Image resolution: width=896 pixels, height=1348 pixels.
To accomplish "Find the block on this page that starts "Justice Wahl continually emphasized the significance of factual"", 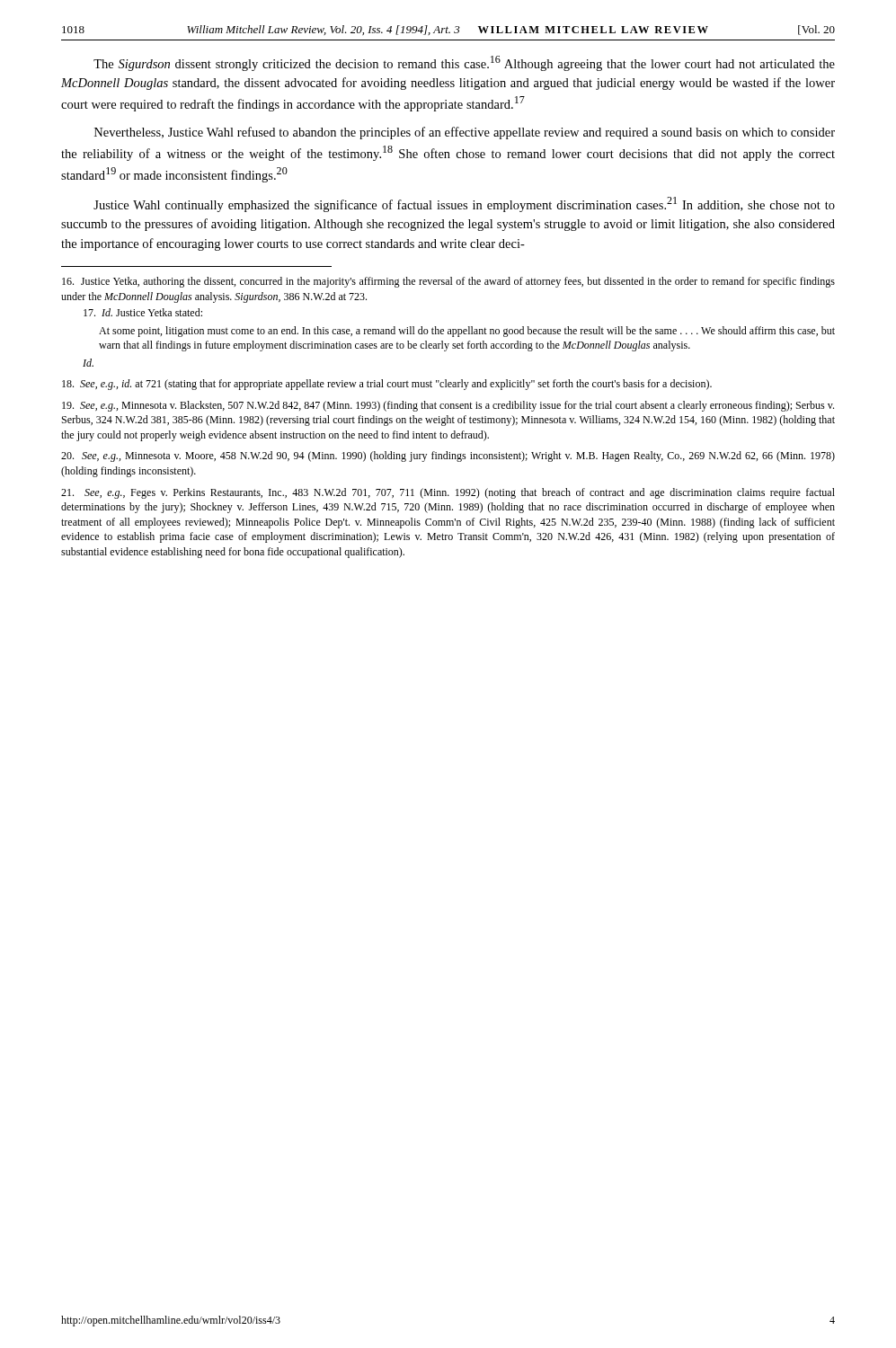I will coord(448,223).
